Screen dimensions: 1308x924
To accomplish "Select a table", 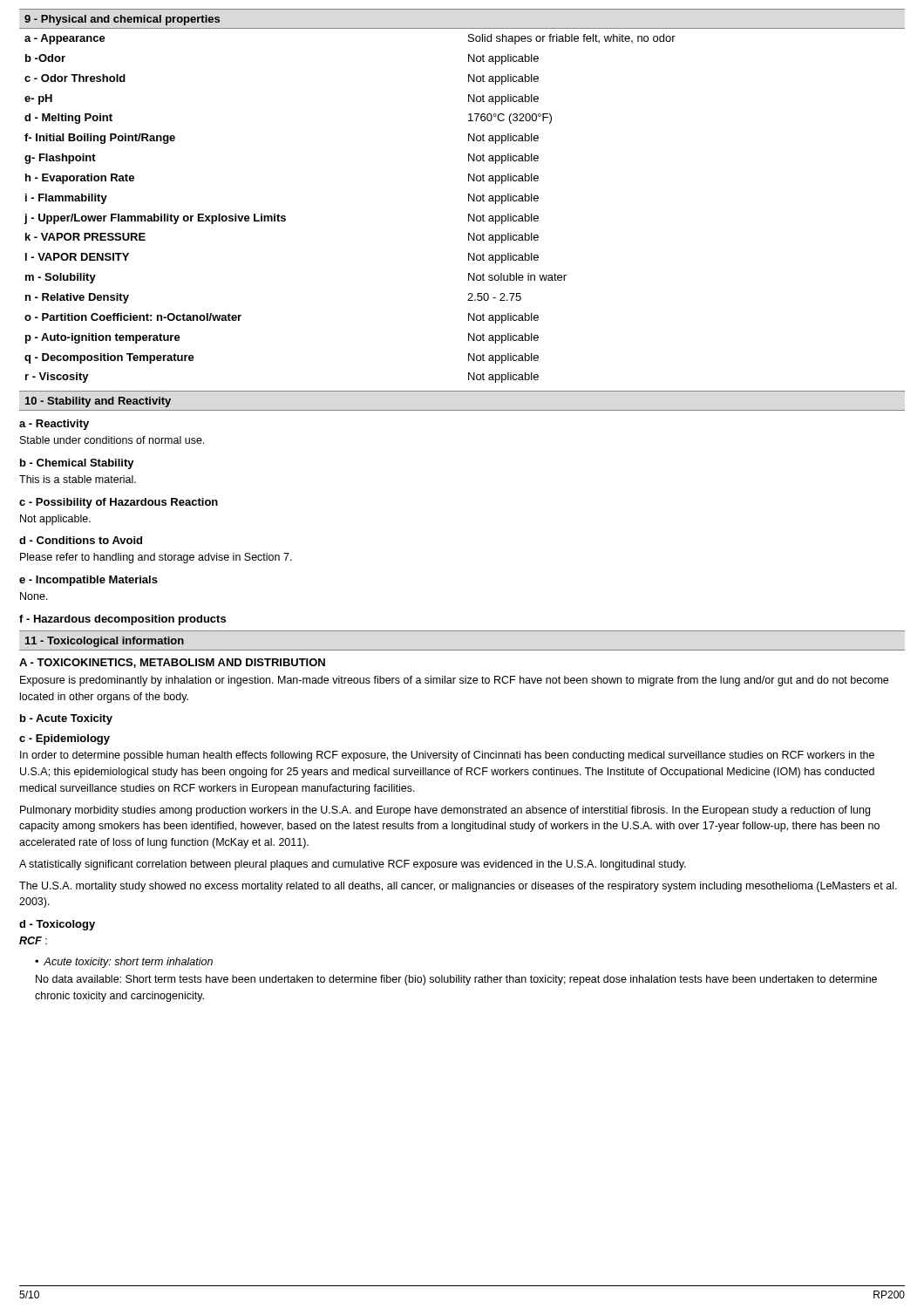I will pos(462,208).
